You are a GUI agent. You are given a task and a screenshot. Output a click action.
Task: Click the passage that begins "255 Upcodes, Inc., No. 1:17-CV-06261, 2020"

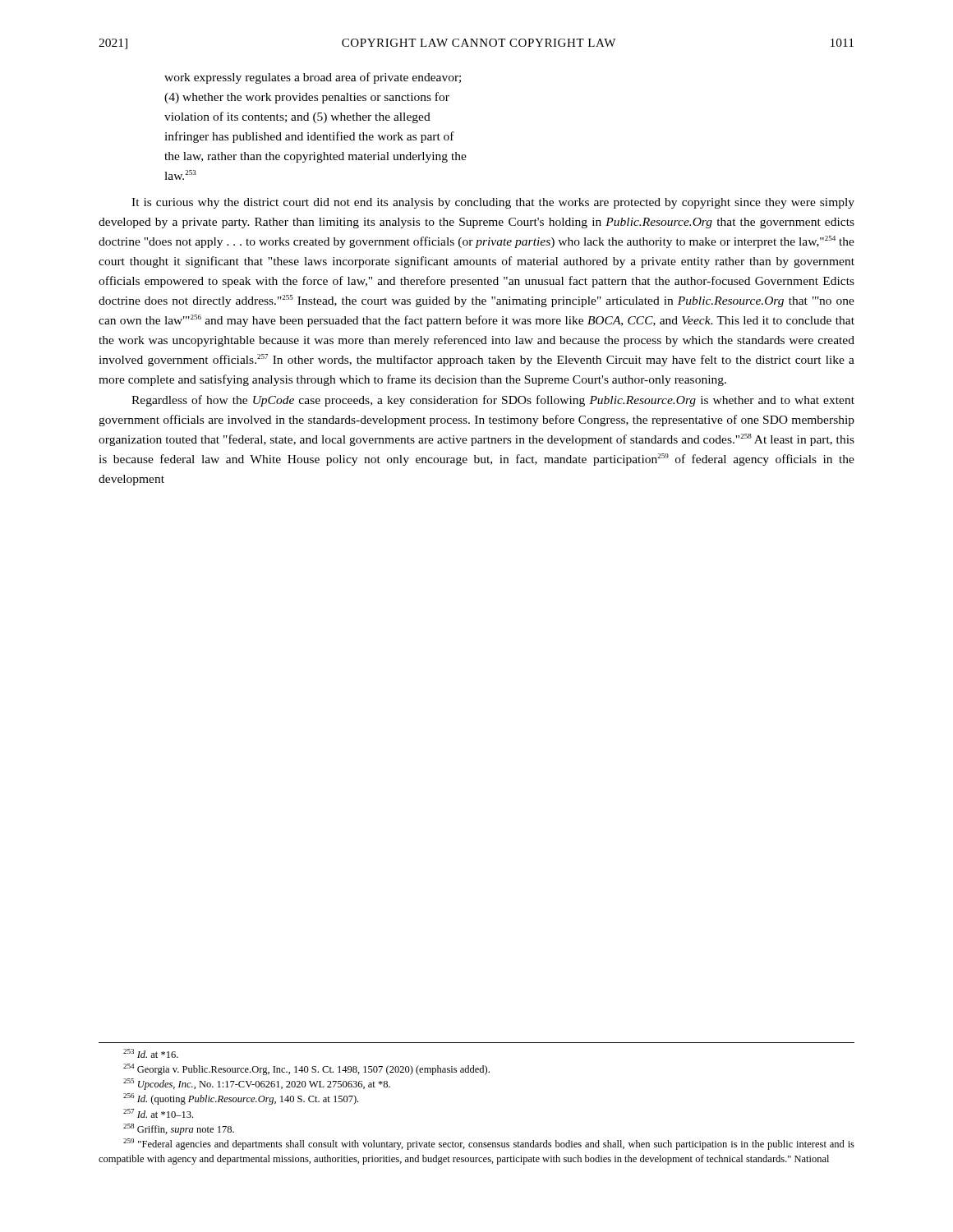tap(257, 1084)
